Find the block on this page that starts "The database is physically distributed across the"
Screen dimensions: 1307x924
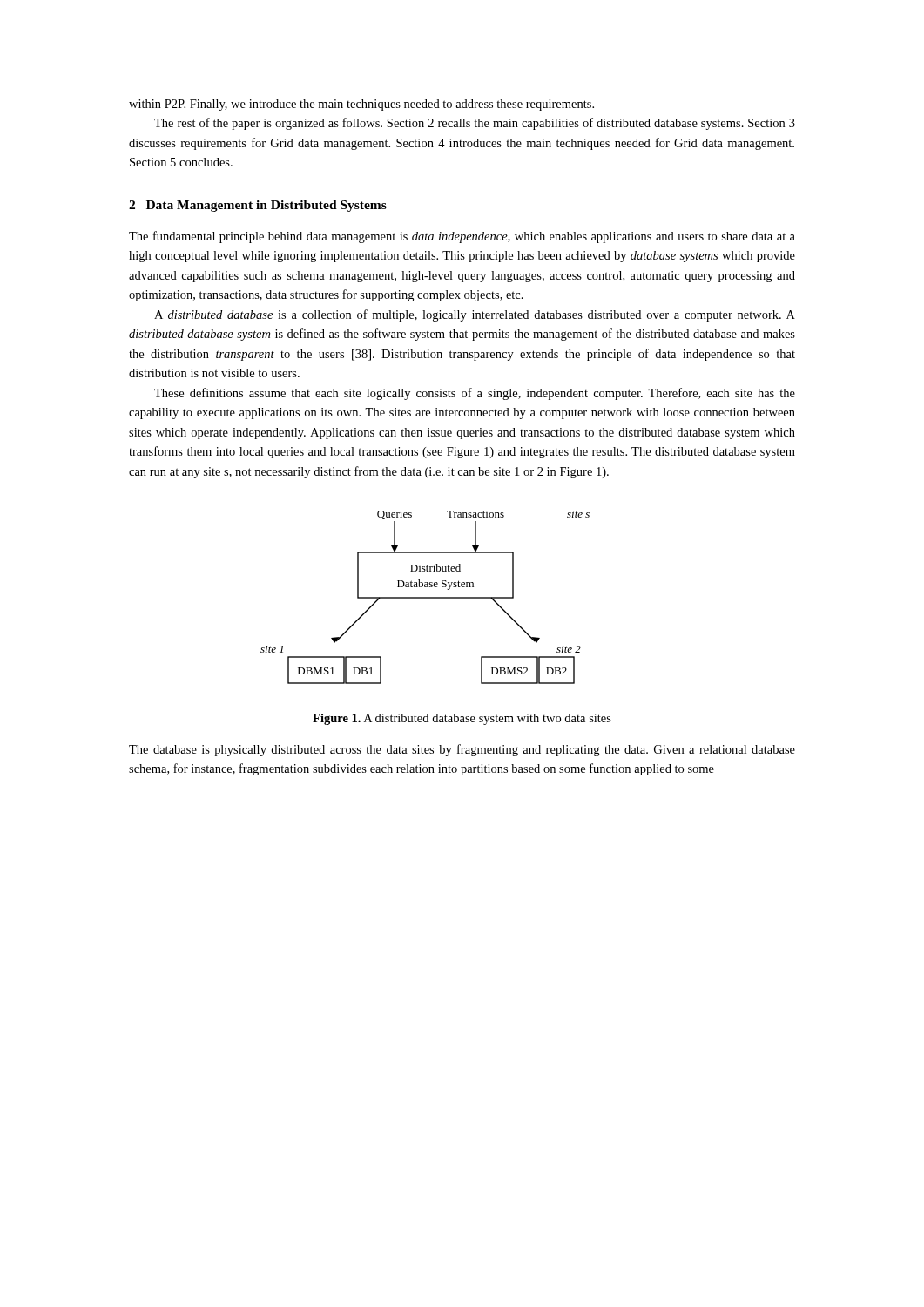(462, 759)
